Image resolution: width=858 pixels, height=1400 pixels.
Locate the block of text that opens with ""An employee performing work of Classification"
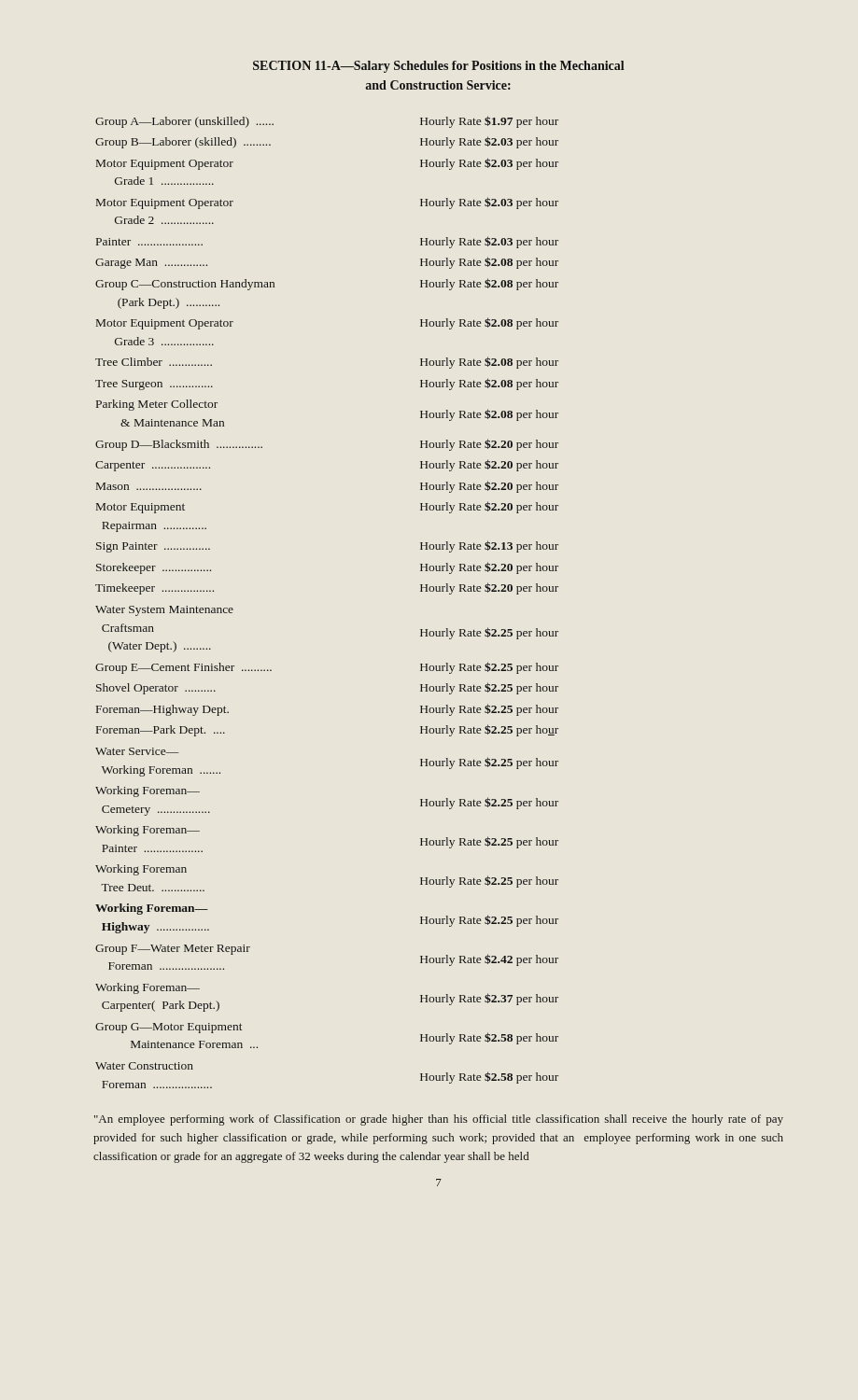[438, 1137]
